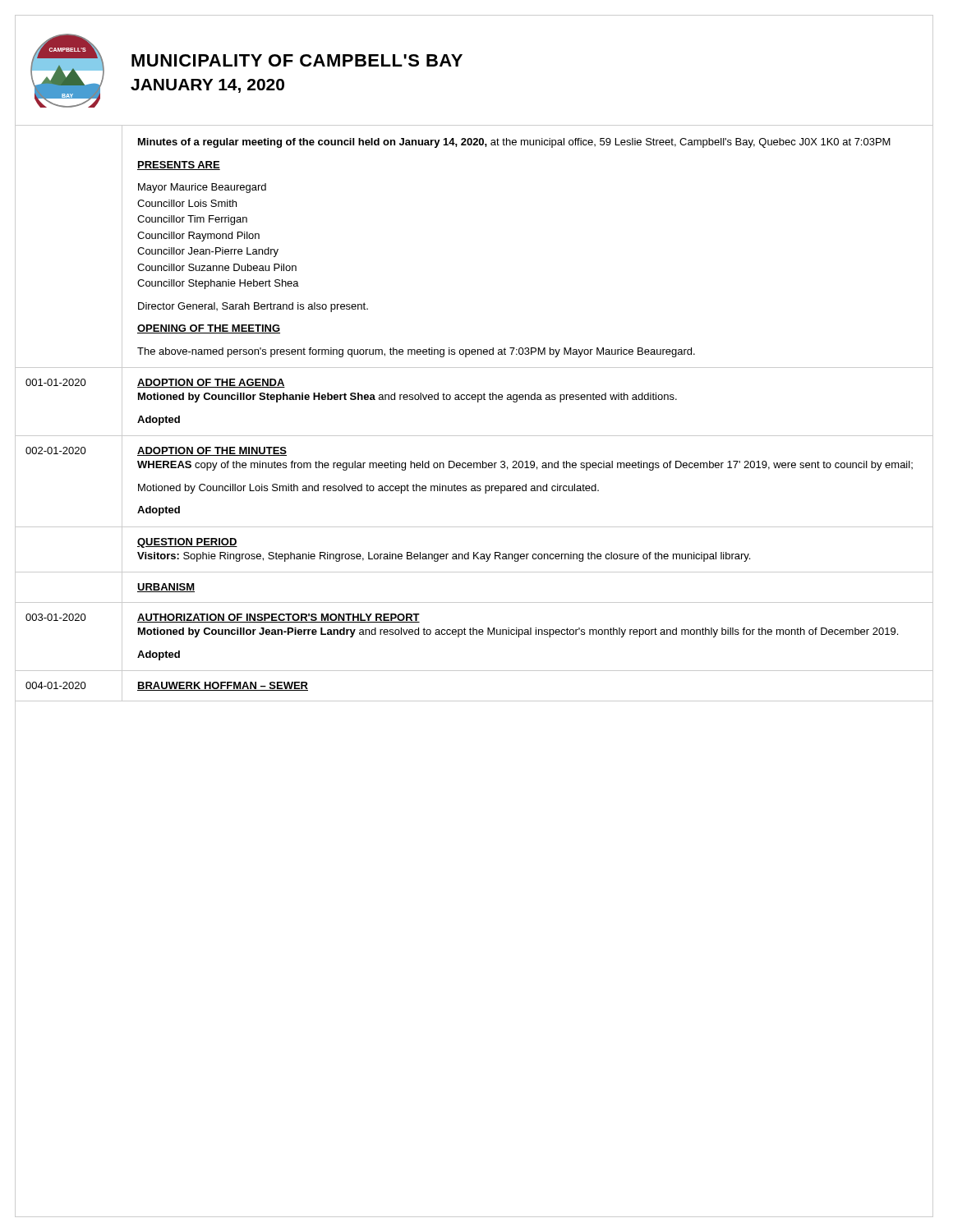Click the passage that begins "Motioned by Councillor Stephanie Hebert"
This screenshot has height=1232, width=953.
527,408
